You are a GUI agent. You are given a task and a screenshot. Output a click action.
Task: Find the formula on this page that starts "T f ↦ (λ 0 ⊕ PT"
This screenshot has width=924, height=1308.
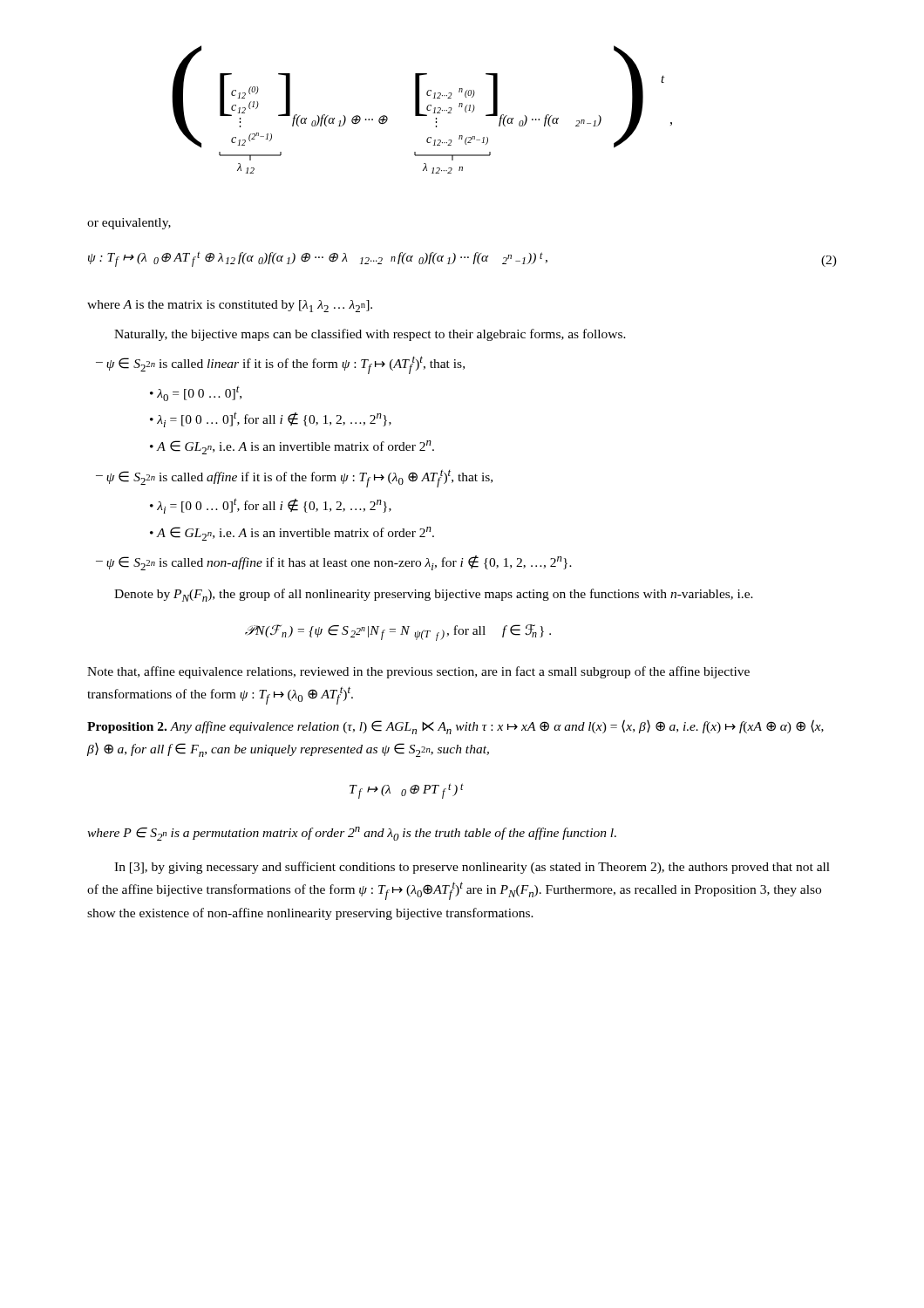point(462,788)
